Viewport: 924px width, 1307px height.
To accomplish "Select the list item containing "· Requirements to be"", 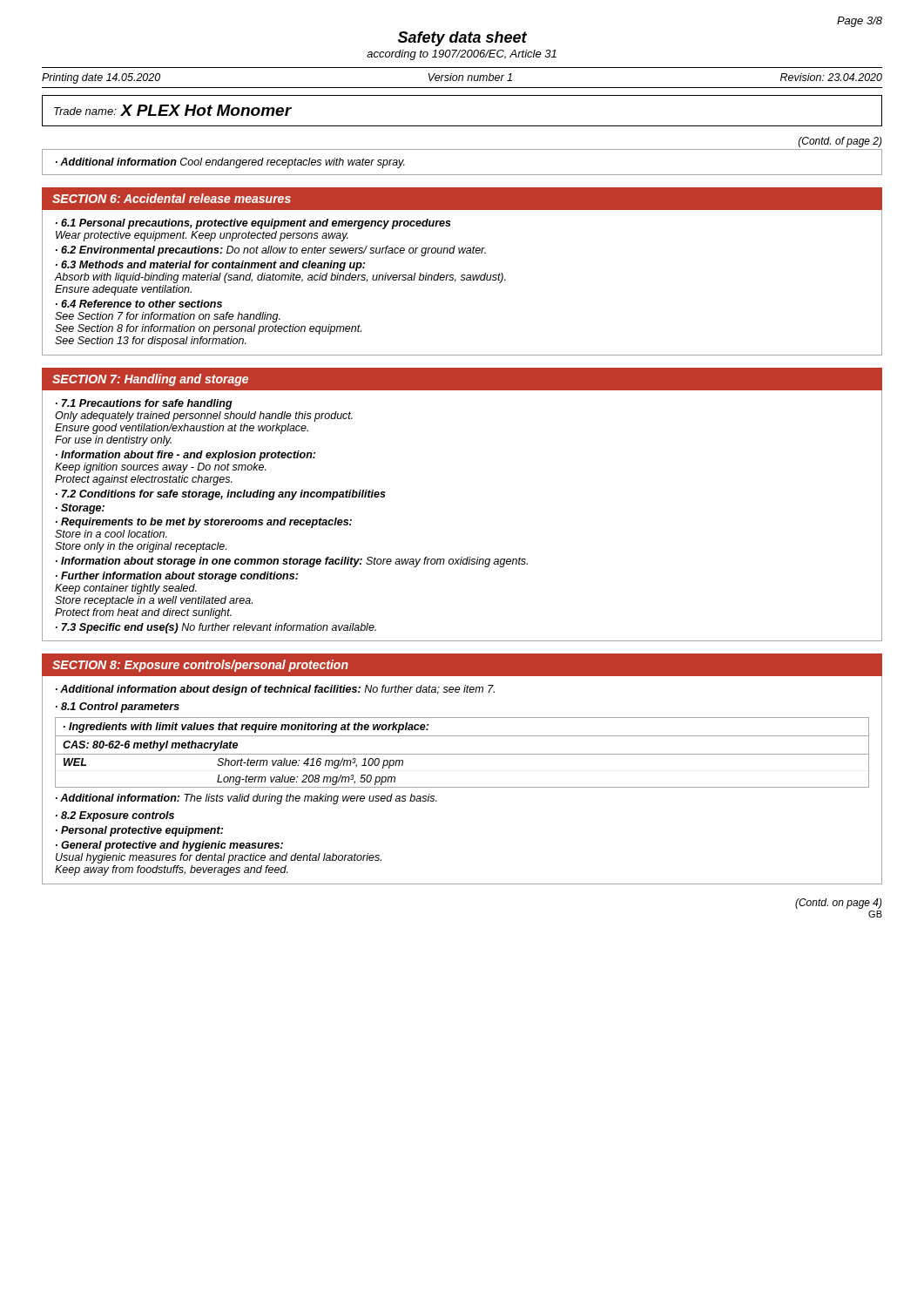I will [204, 534].
